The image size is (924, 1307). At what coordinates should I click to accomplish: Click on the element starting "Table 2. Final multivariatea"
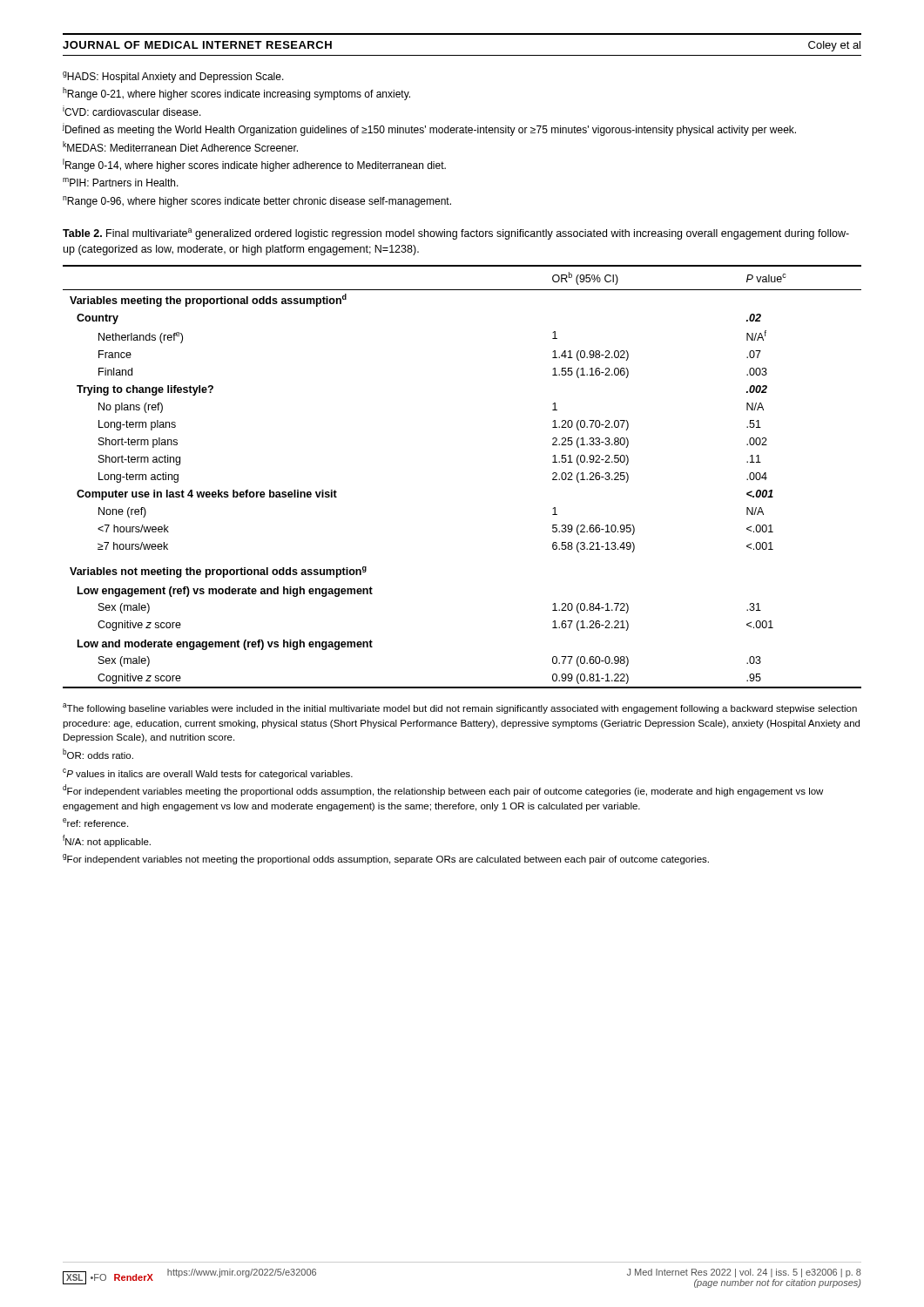(x=456, y=241)
